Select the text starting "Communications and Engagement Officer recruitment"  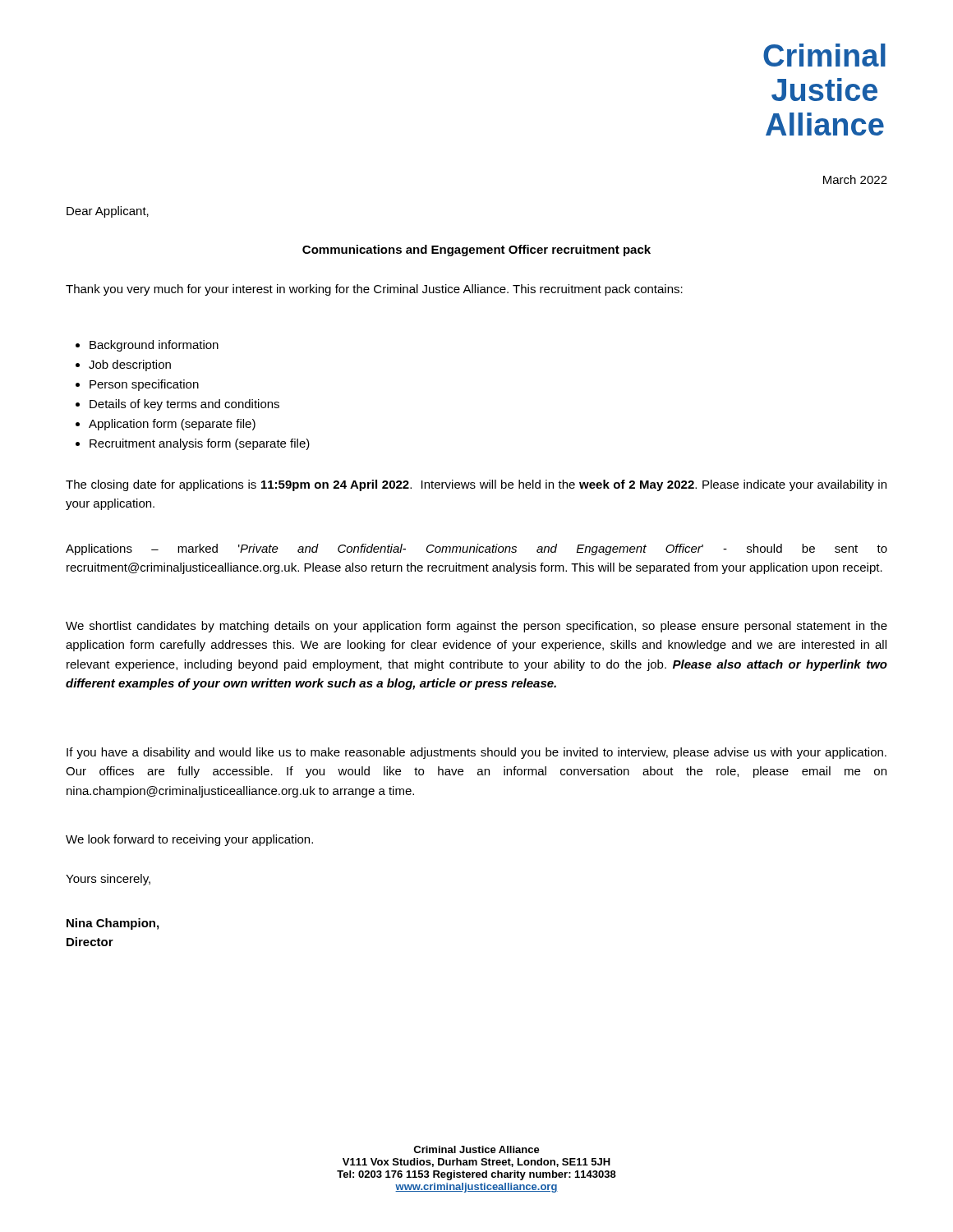[476, 249]
